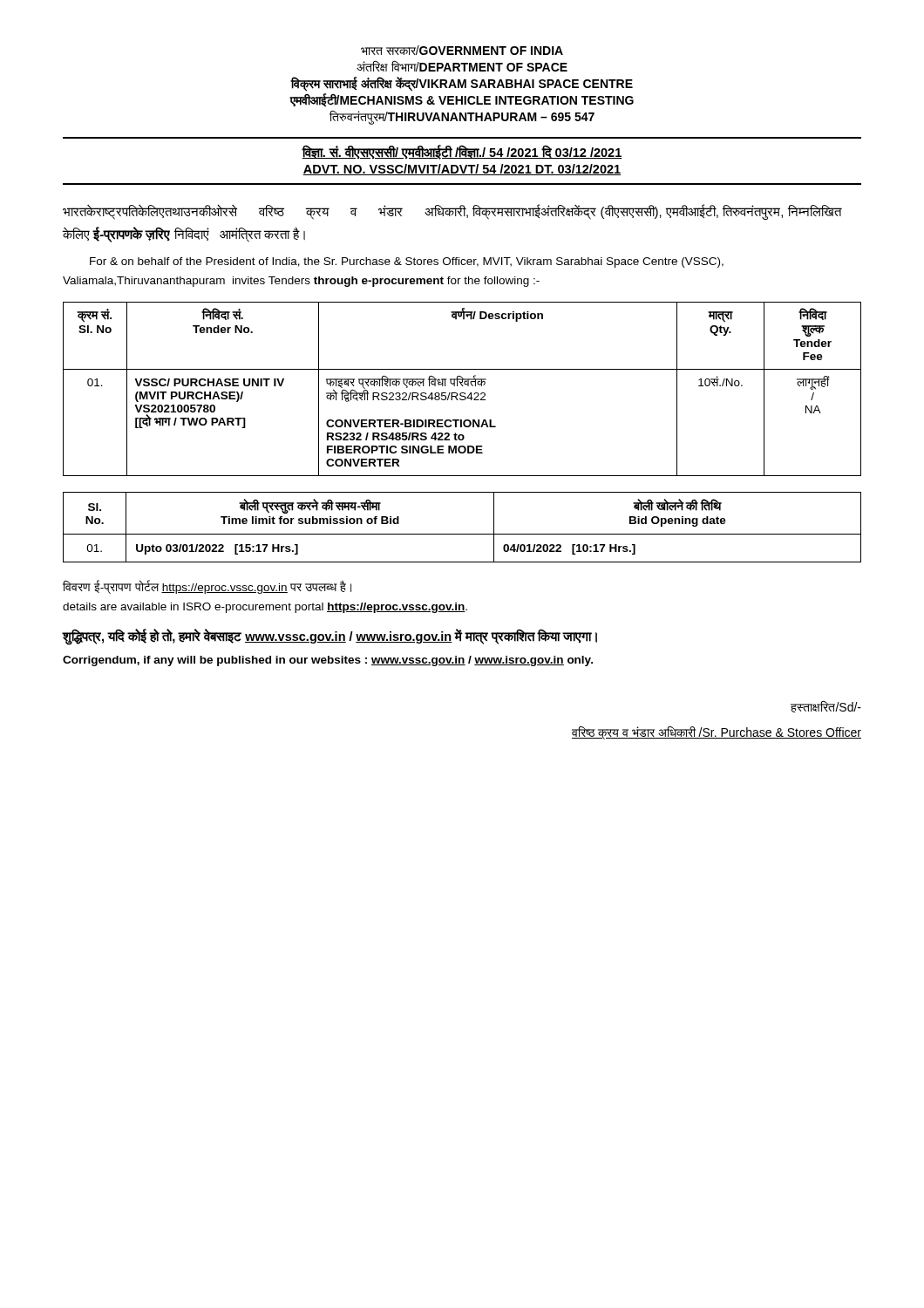Locate the block of text that opens with "Corrigendum, if any will be published in"
The width and height of the screenshot is (924, 1308).
pos(328,660)
